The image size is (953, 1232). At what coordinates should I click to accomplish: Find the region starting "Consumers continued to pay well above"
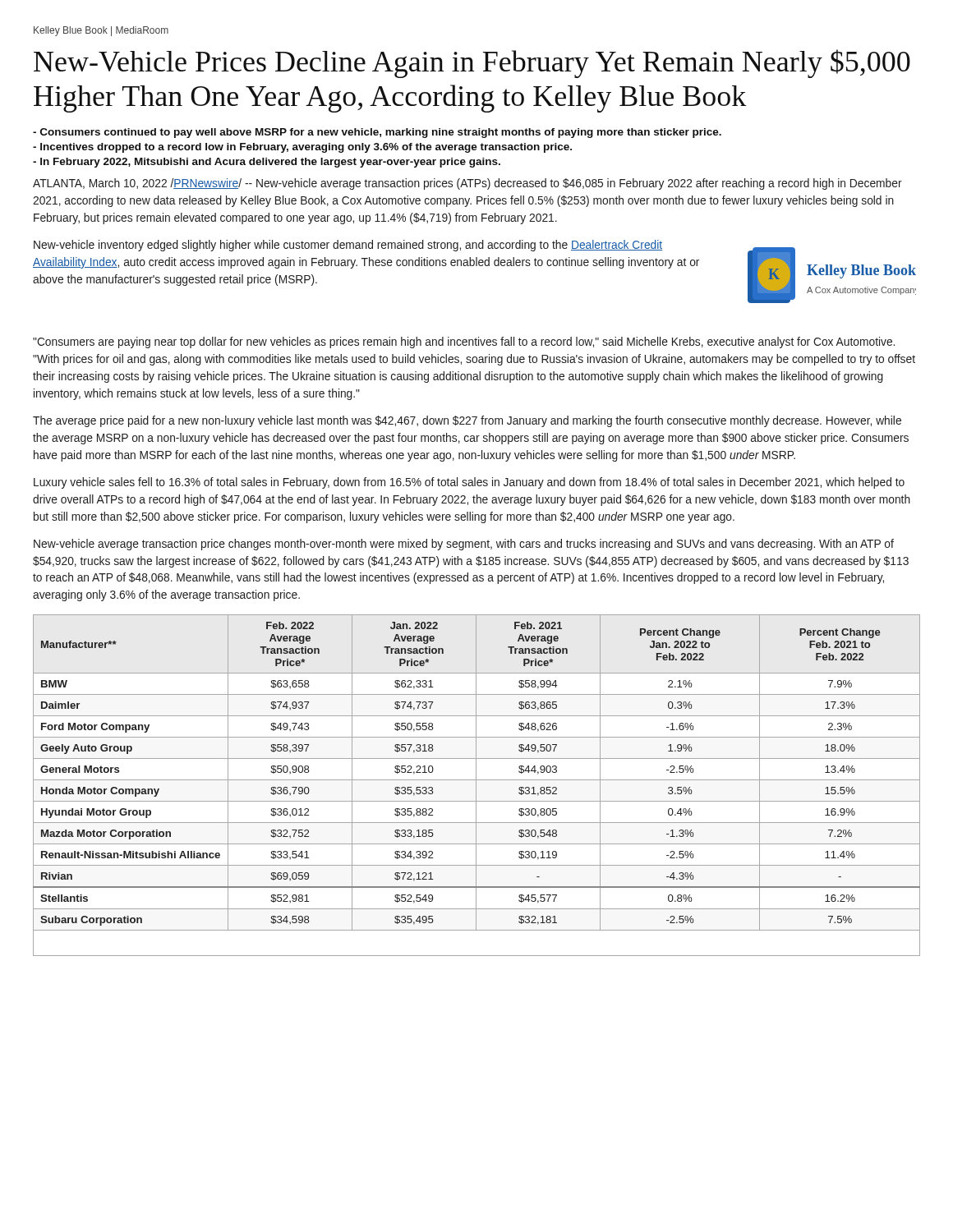tap(377, 132)
